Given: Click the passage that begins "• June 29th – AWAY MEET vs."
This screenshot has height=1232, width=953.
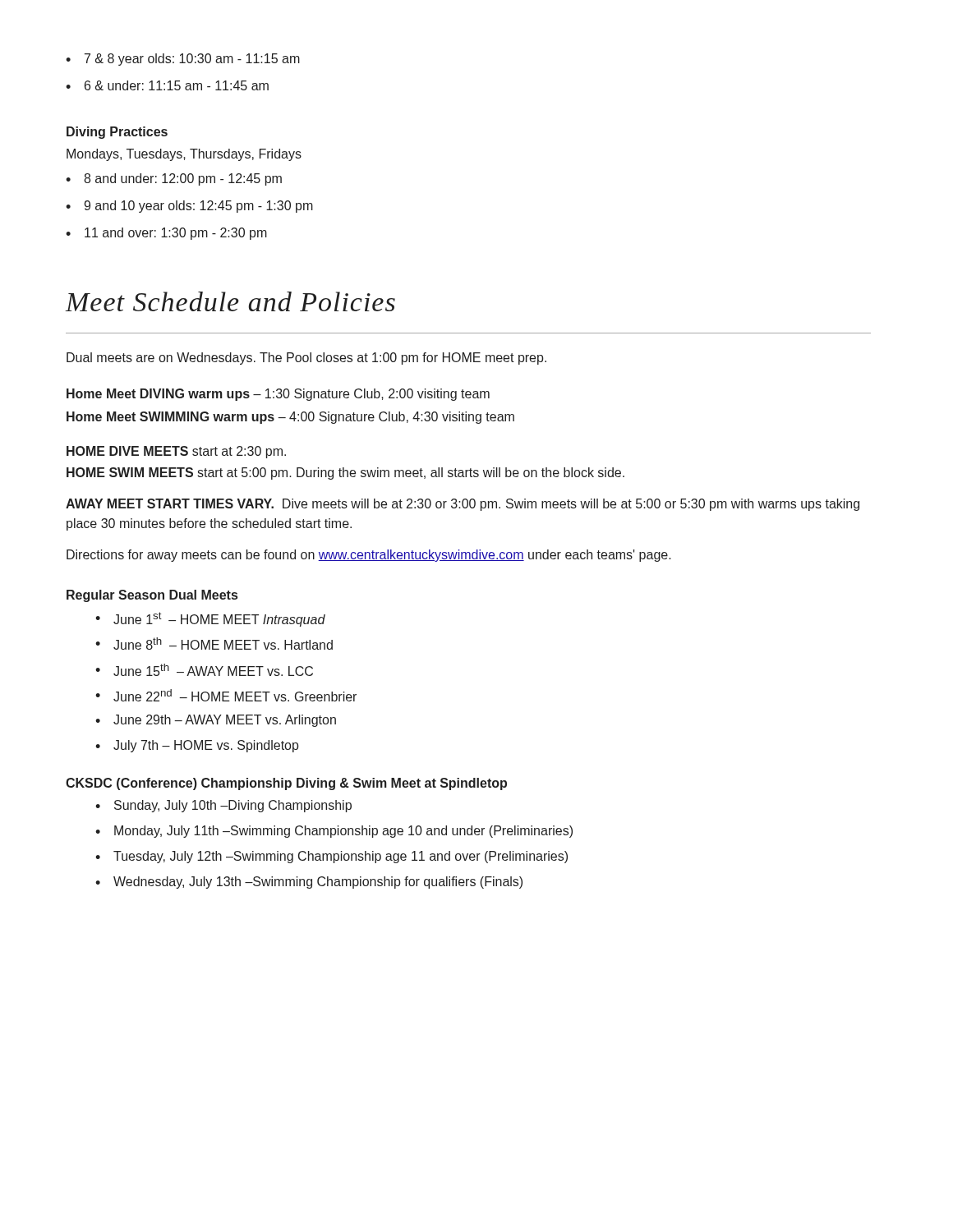Looking at the screenshot, I should (216, 722).
